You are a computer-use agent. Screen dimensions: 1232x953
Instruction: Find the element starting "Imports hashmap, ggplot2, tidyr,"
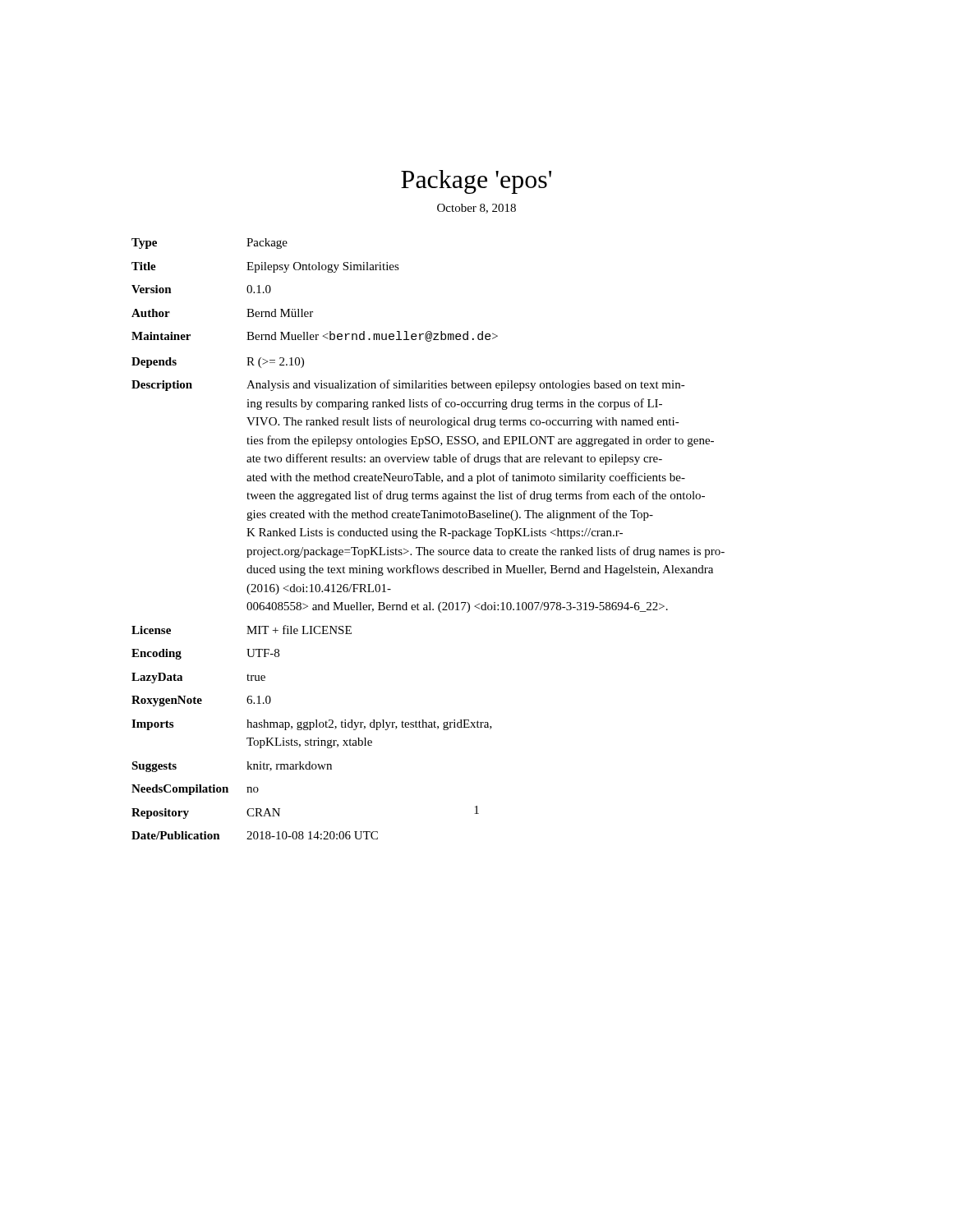(x=476, y=733)
